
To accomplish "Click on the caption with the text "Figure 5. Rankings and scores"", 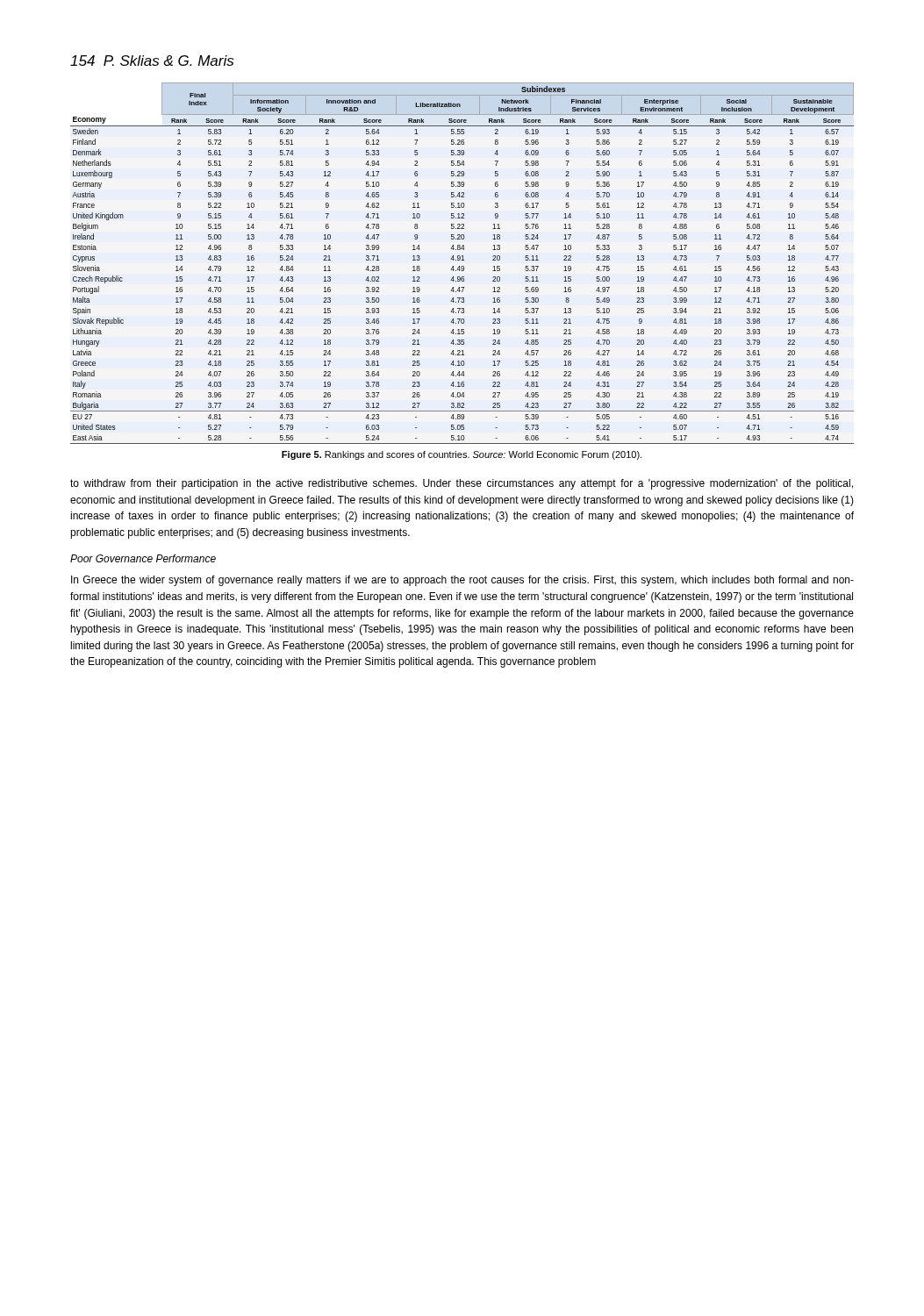I will pyautogui.click(x=462, y=454).
